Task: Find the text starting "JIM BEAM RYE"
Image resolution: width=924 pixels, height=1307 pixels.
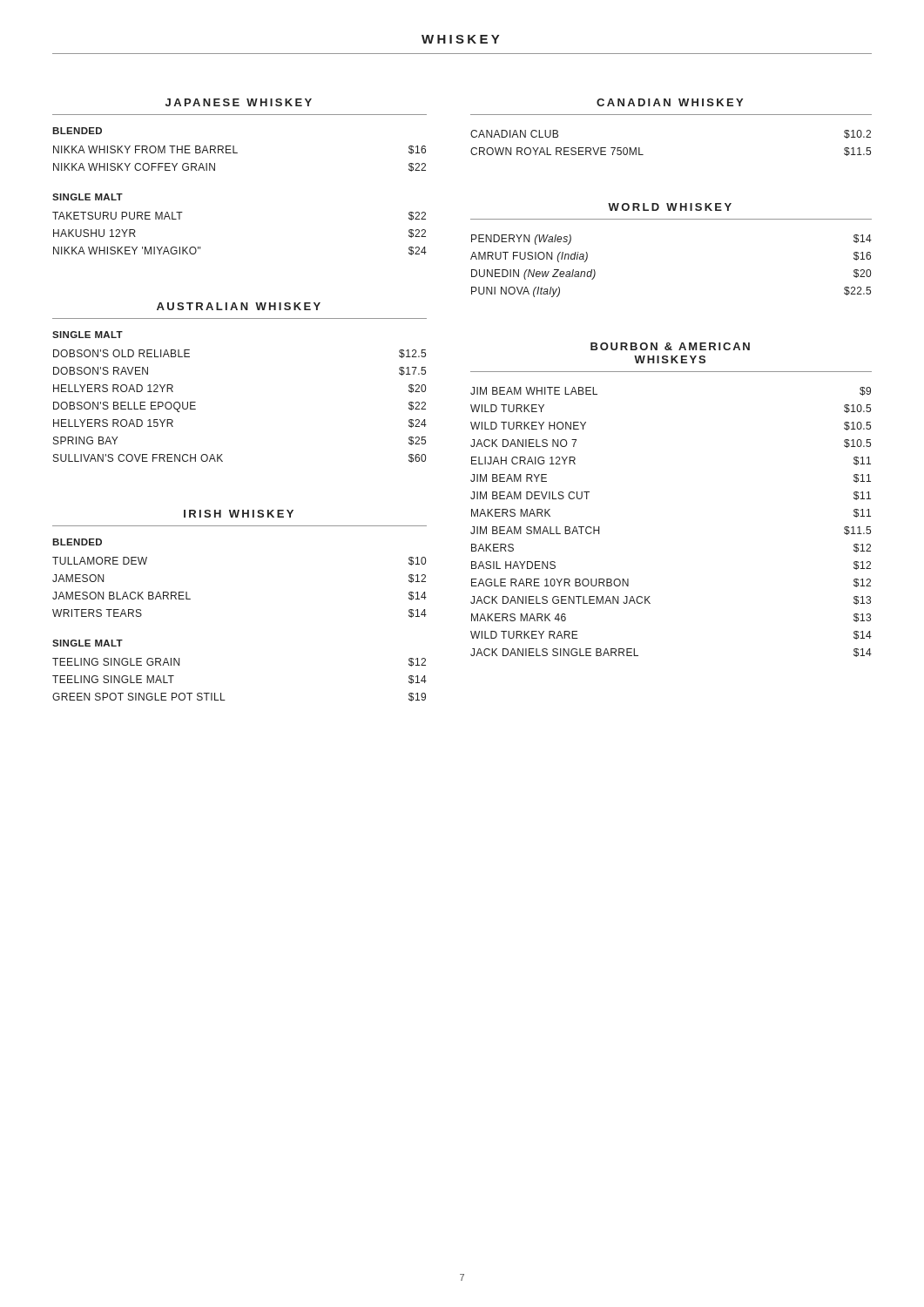Action: (x=509, y=479)
